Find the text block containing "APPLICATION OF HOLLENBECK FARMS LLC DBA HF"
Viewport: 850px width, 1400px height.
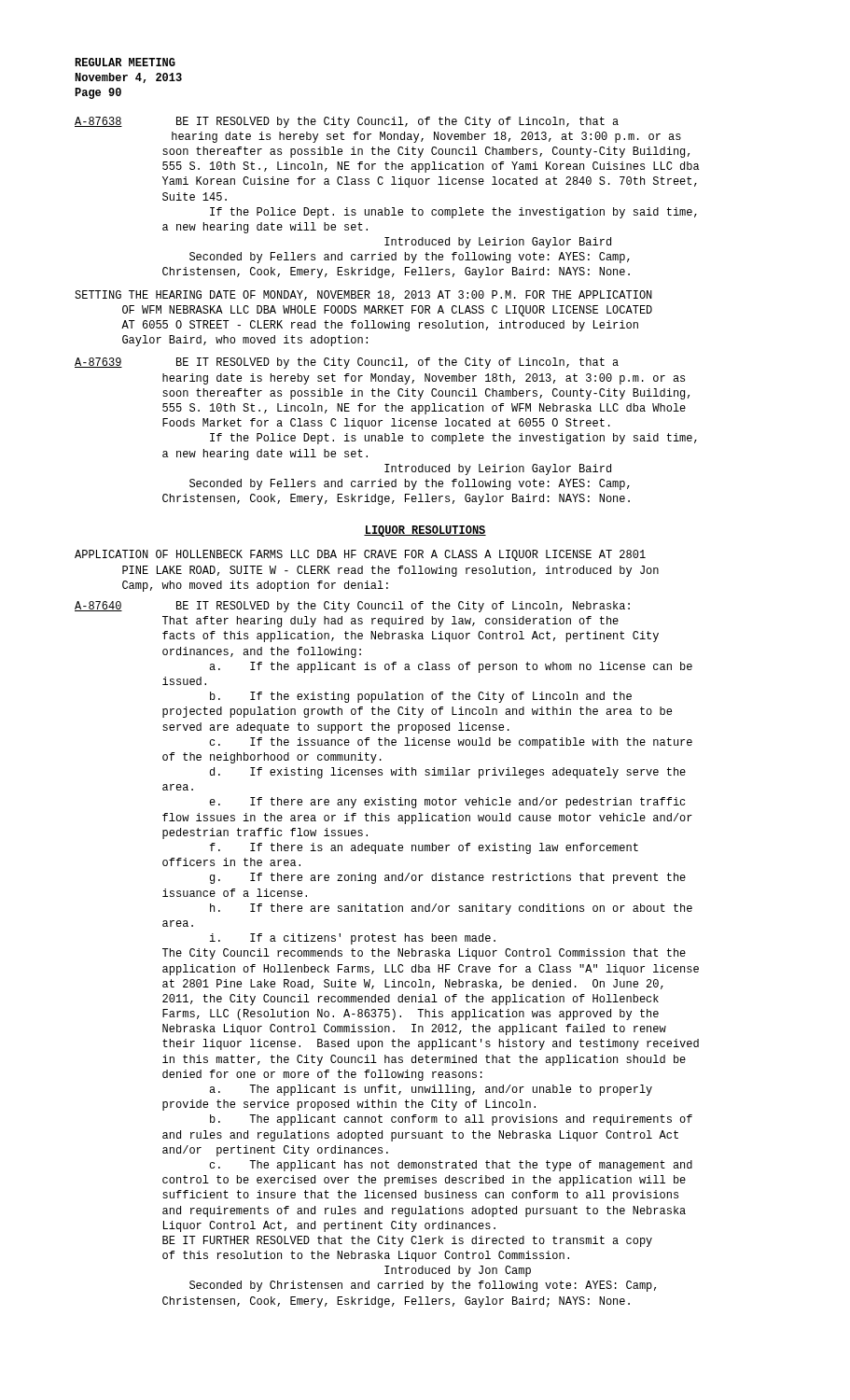click(x=367, y=571)
